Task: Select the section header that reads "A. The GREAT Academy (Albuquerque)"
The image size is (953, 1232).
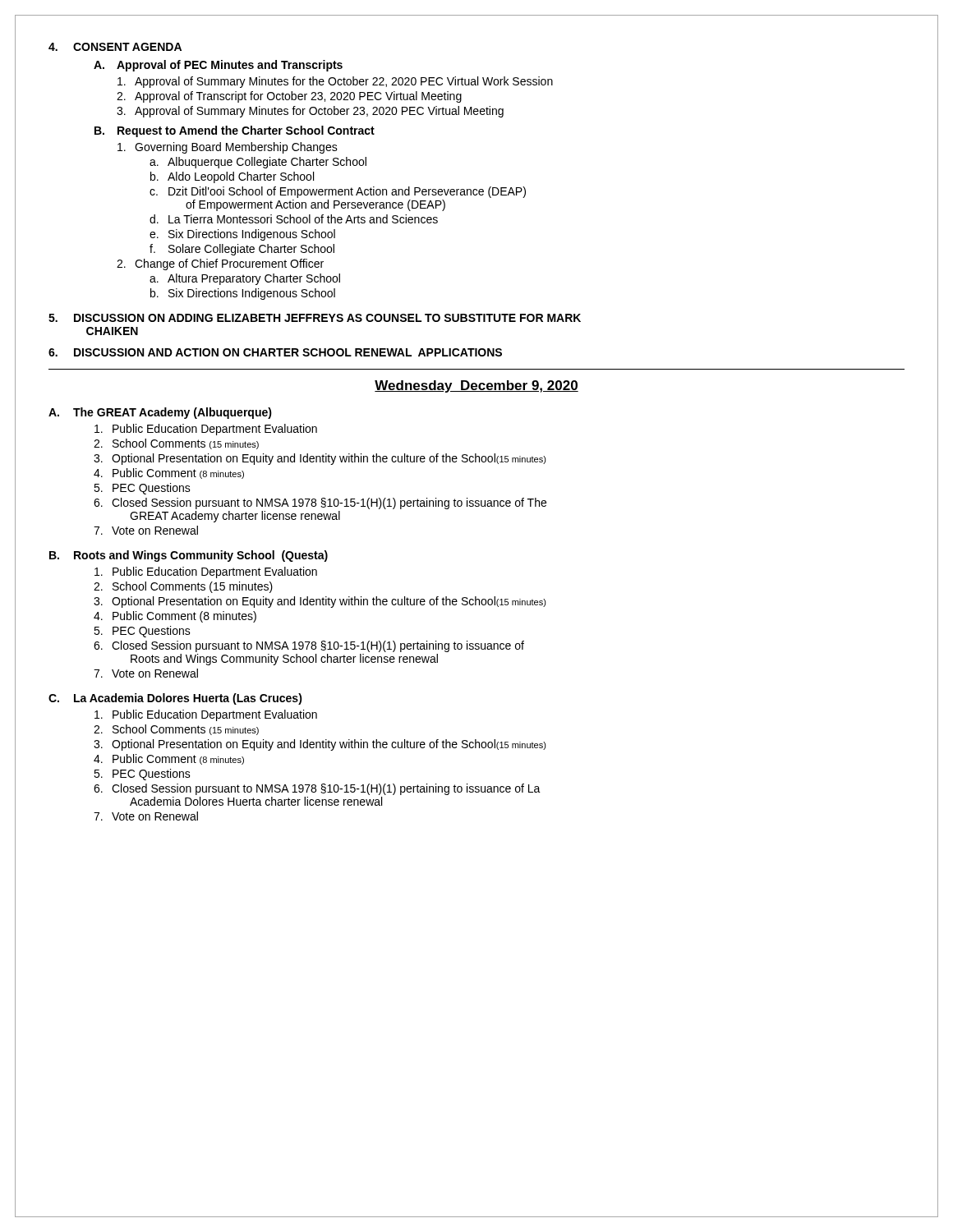Action: [x=160, y=413]
